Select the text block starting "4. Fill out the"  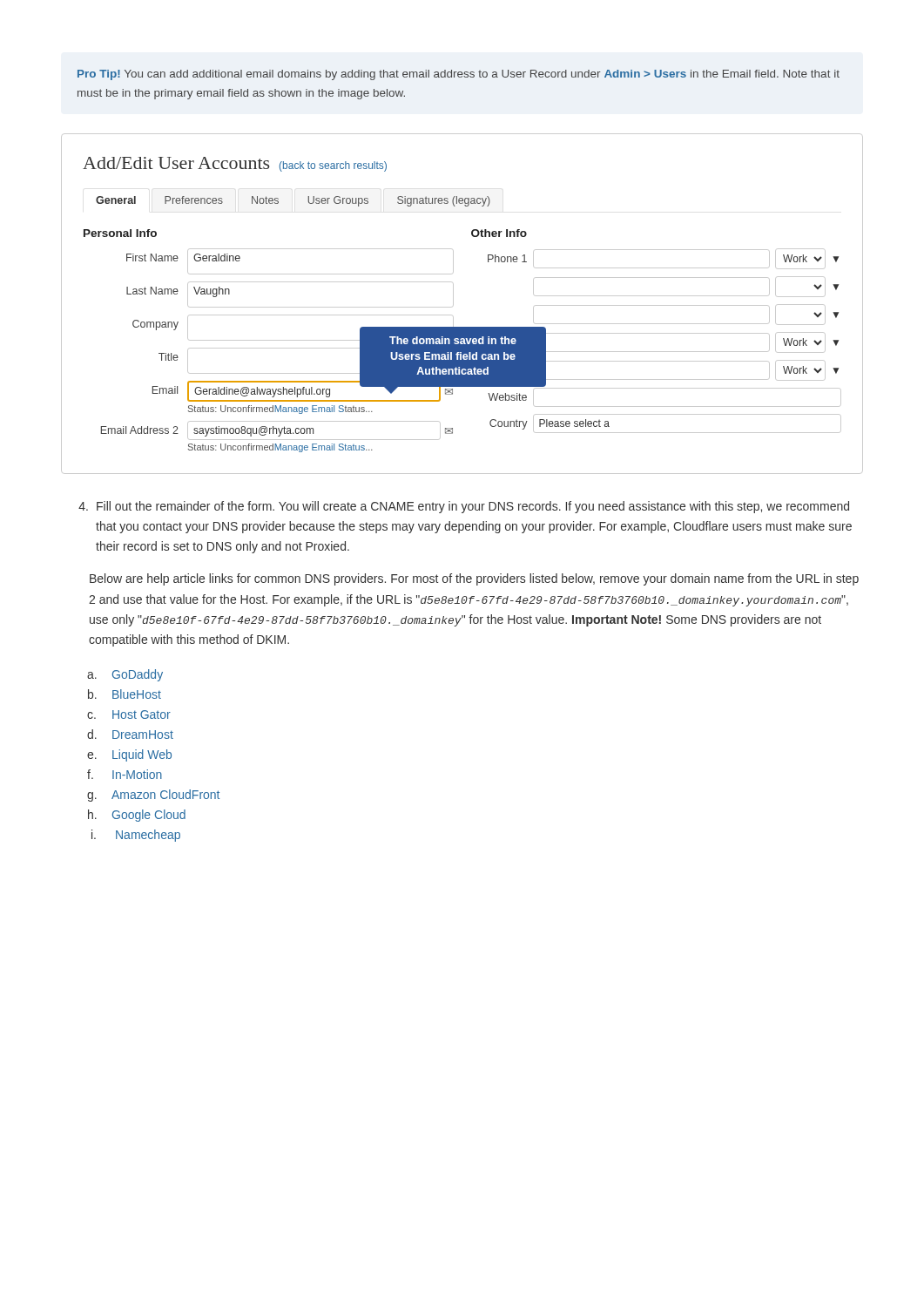tap(462, 527)
